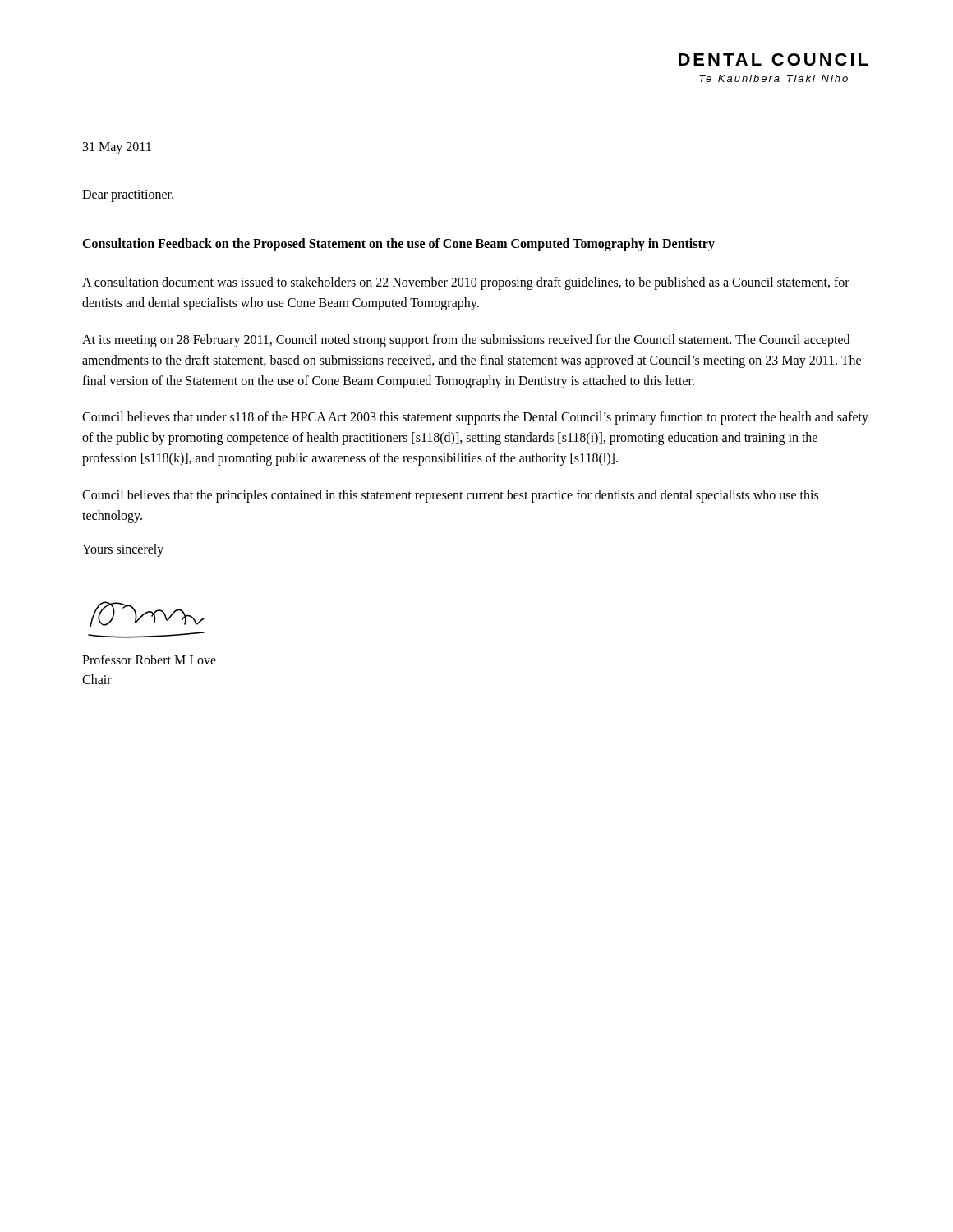953x1232 pixels.
Task: Click on the text block containing "Council believes that under s118"
Action: coord(476,438)
